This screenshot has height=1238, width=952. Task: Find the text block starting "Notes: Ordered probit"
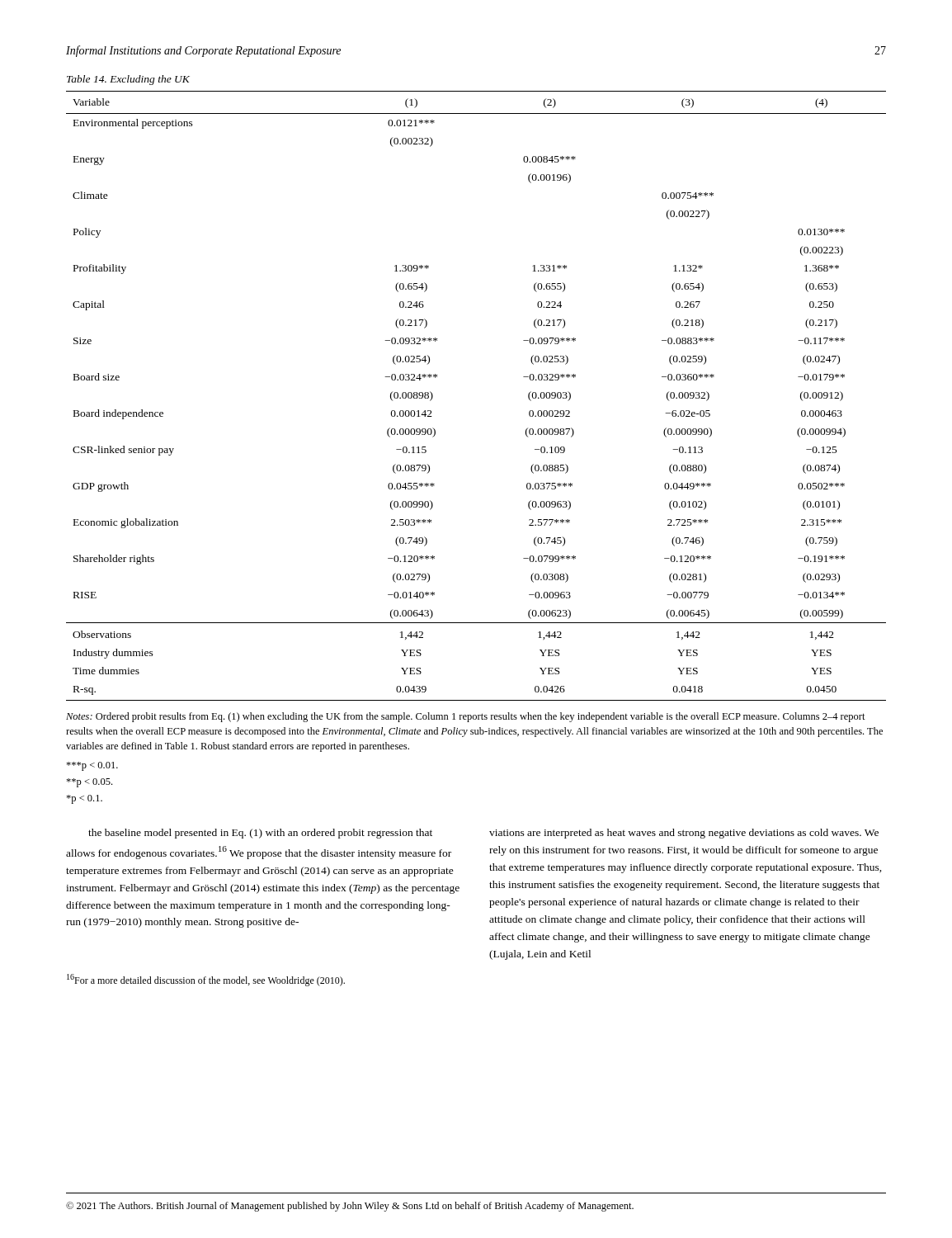click(x=476, y=731)
